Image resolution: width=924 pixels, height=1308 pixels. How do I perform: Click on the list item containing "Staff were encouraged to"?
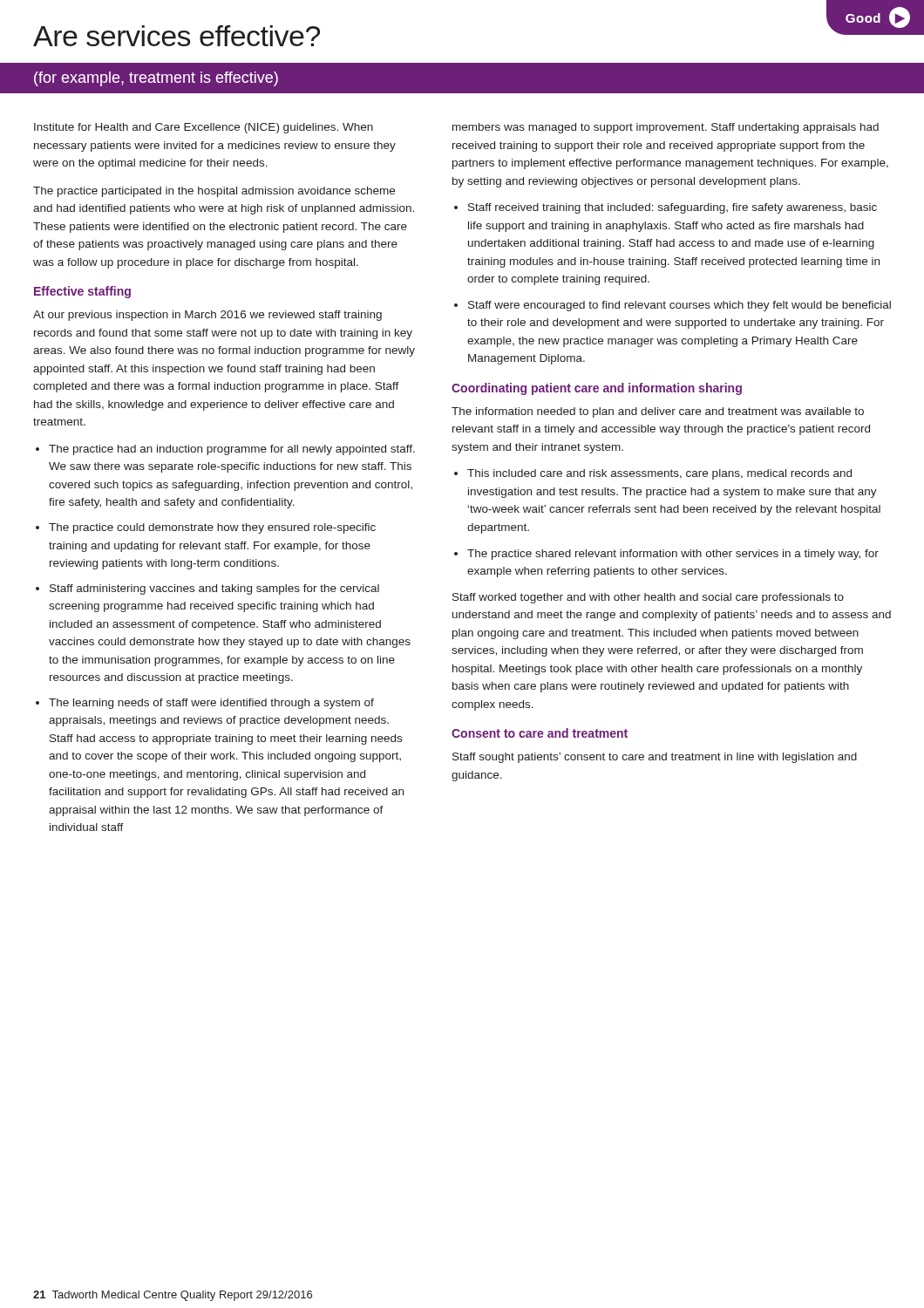pyautogui.click(x=679, y=331)
